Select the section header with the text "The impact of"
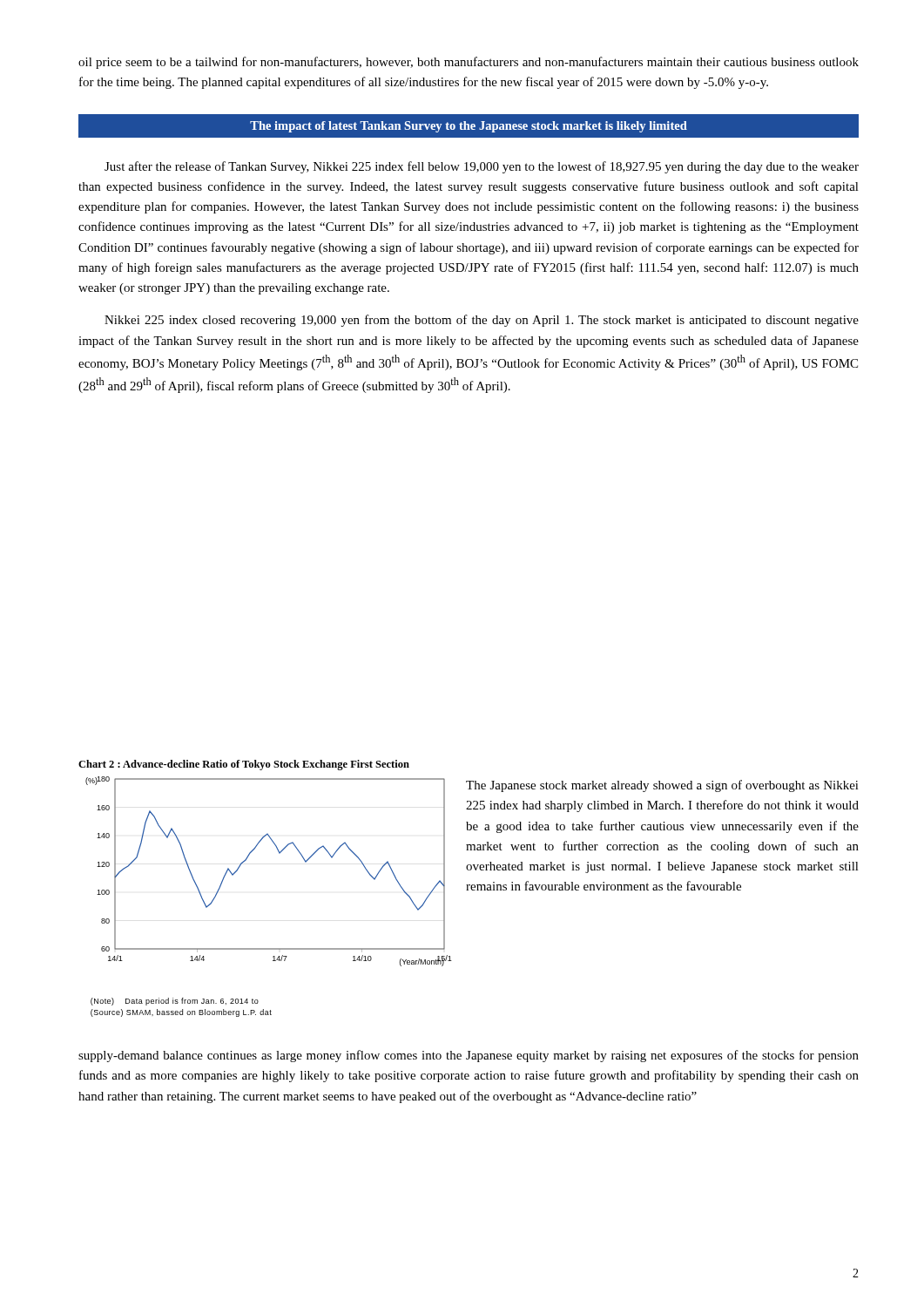Viewport: 924px width, 1307px height. (469, 125)
